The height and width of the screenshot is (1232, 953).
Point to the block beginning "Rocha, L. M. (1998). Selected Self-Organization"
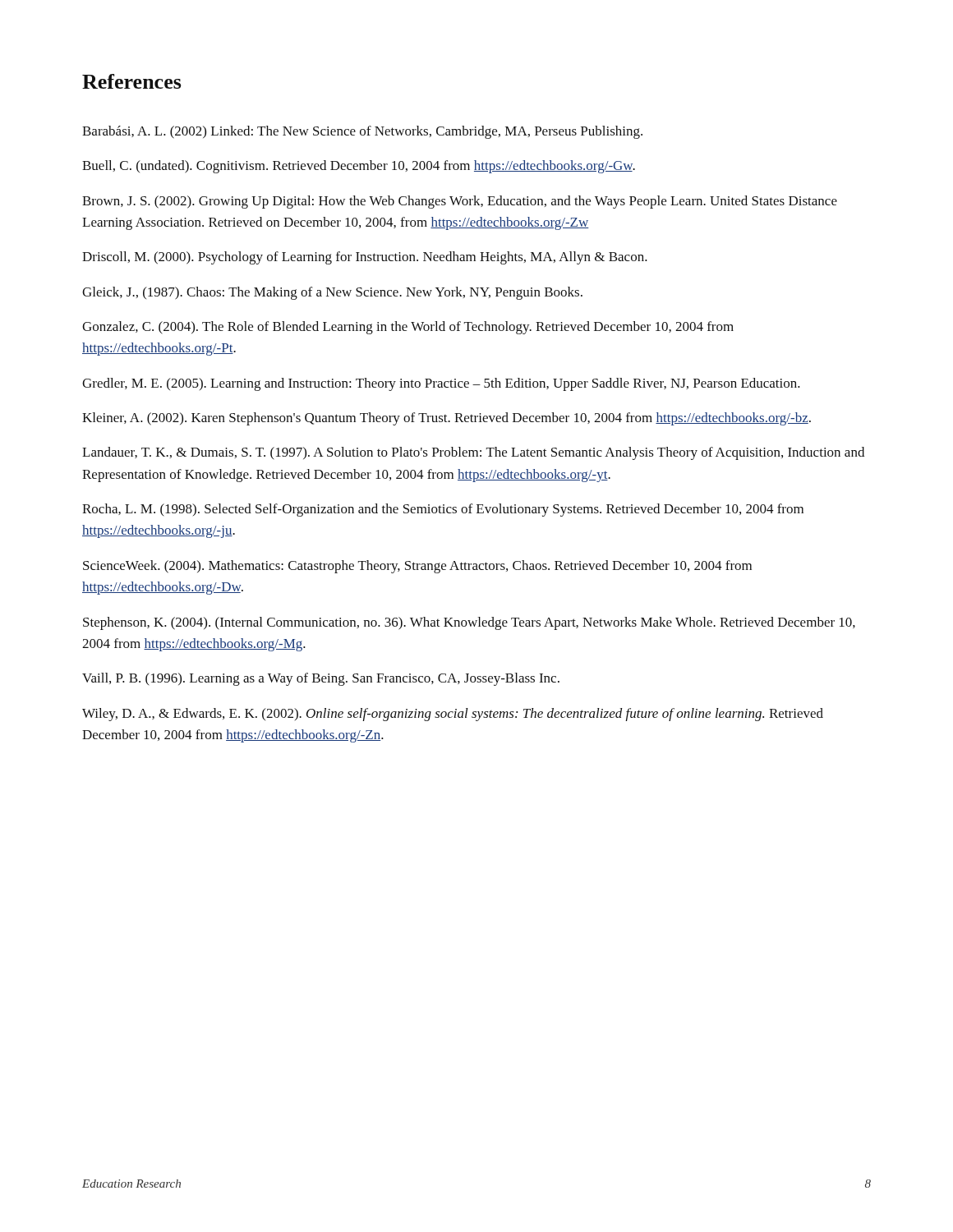tap(443, 520)
